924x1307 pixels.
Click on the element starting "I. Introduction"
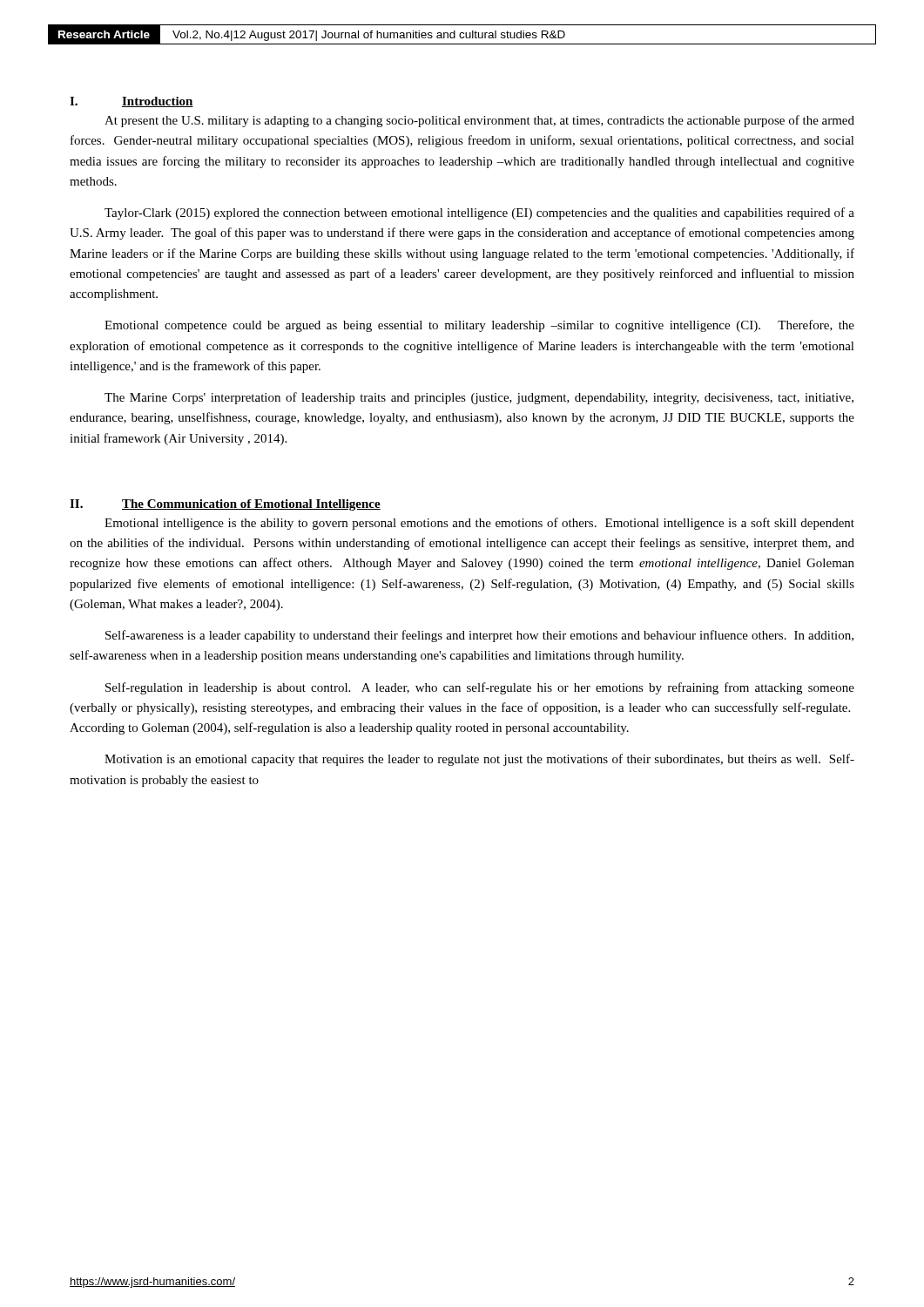tap(131, 101)
